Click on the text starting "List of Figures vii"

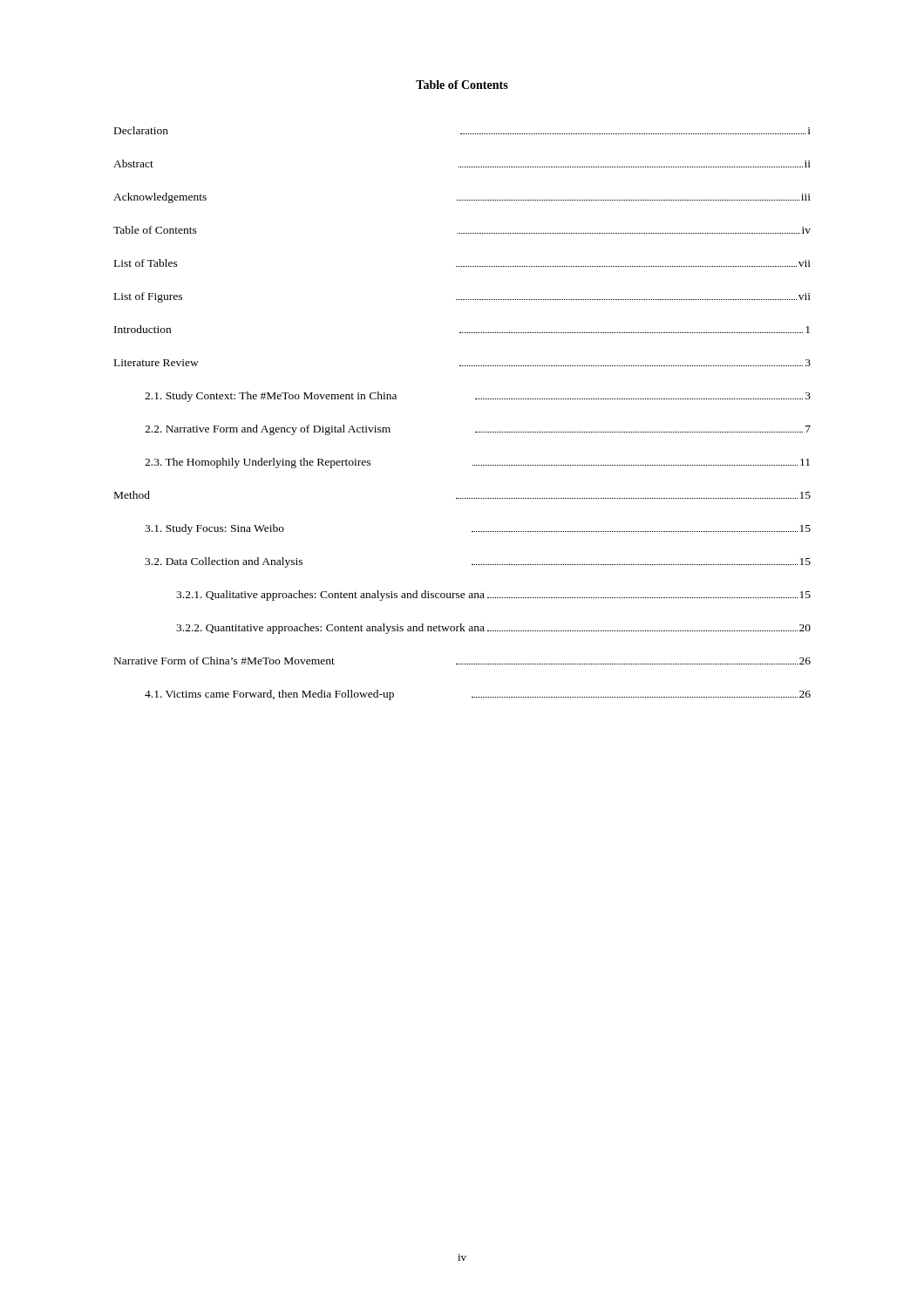pos(462,296)
